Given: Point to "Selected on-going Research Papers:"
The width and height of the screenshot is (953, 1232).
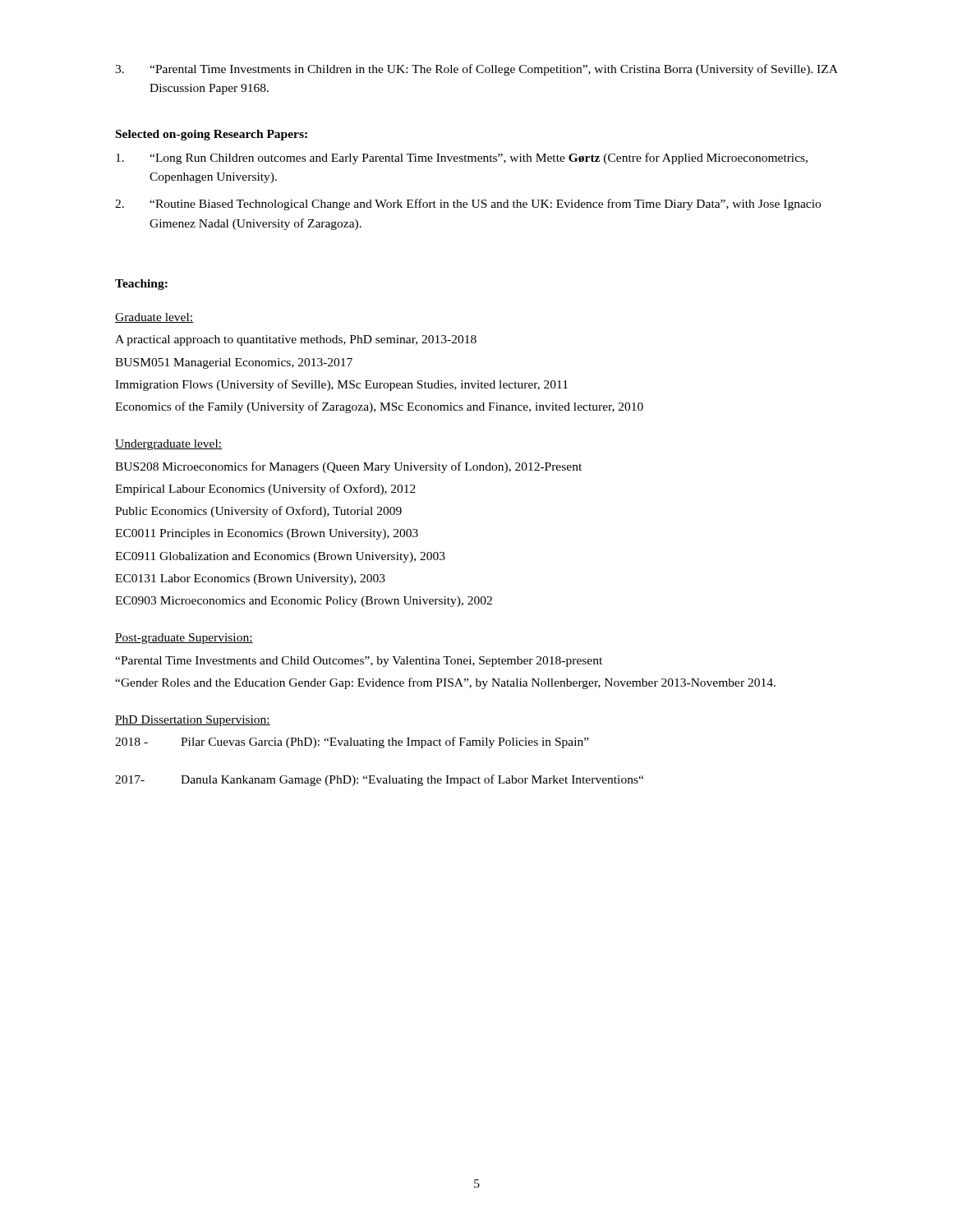Looking at the screenshot, I should tap(212, 133).
